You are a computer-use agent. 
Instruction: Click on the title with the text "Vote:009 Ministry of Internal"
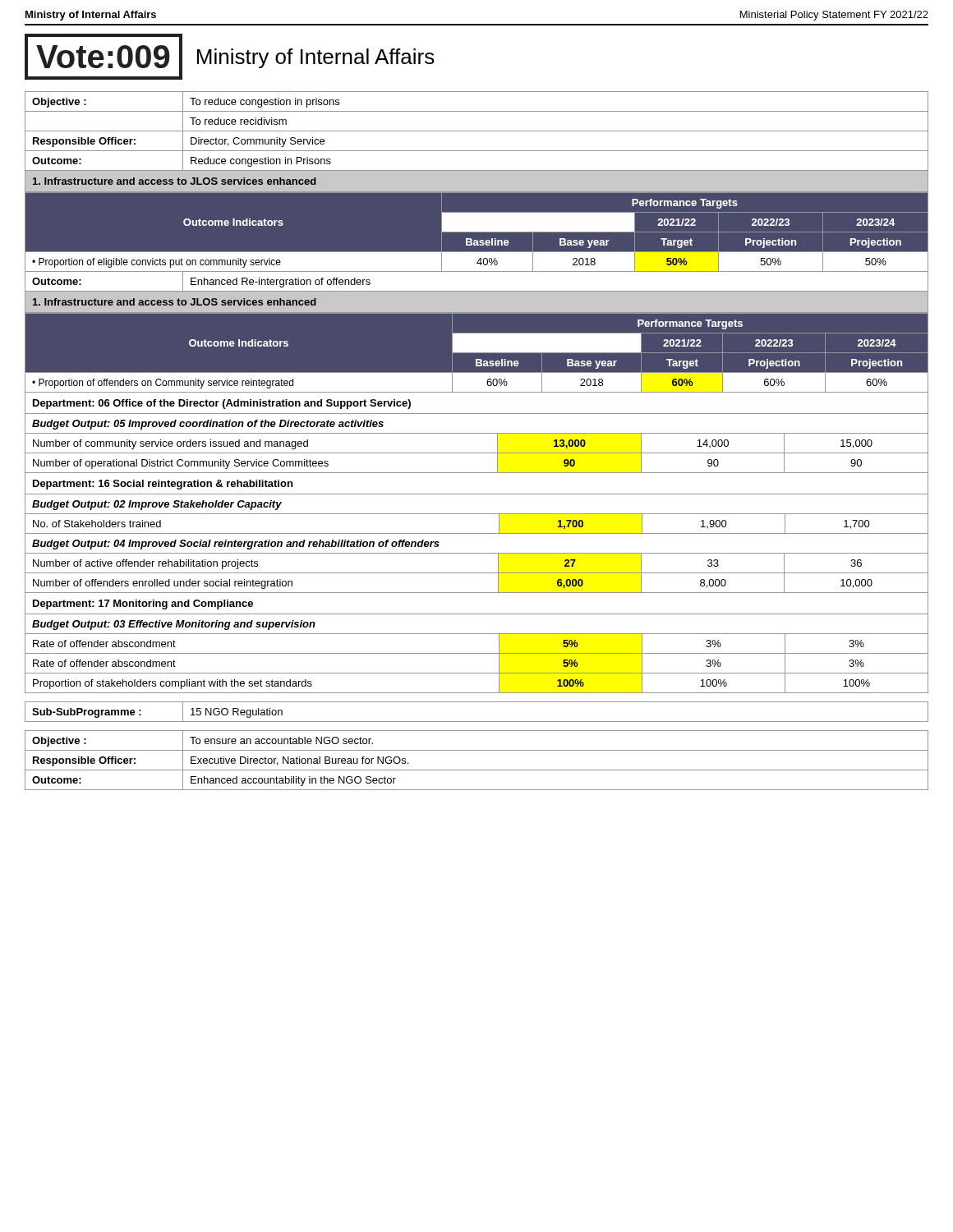(x=230, y=57)
